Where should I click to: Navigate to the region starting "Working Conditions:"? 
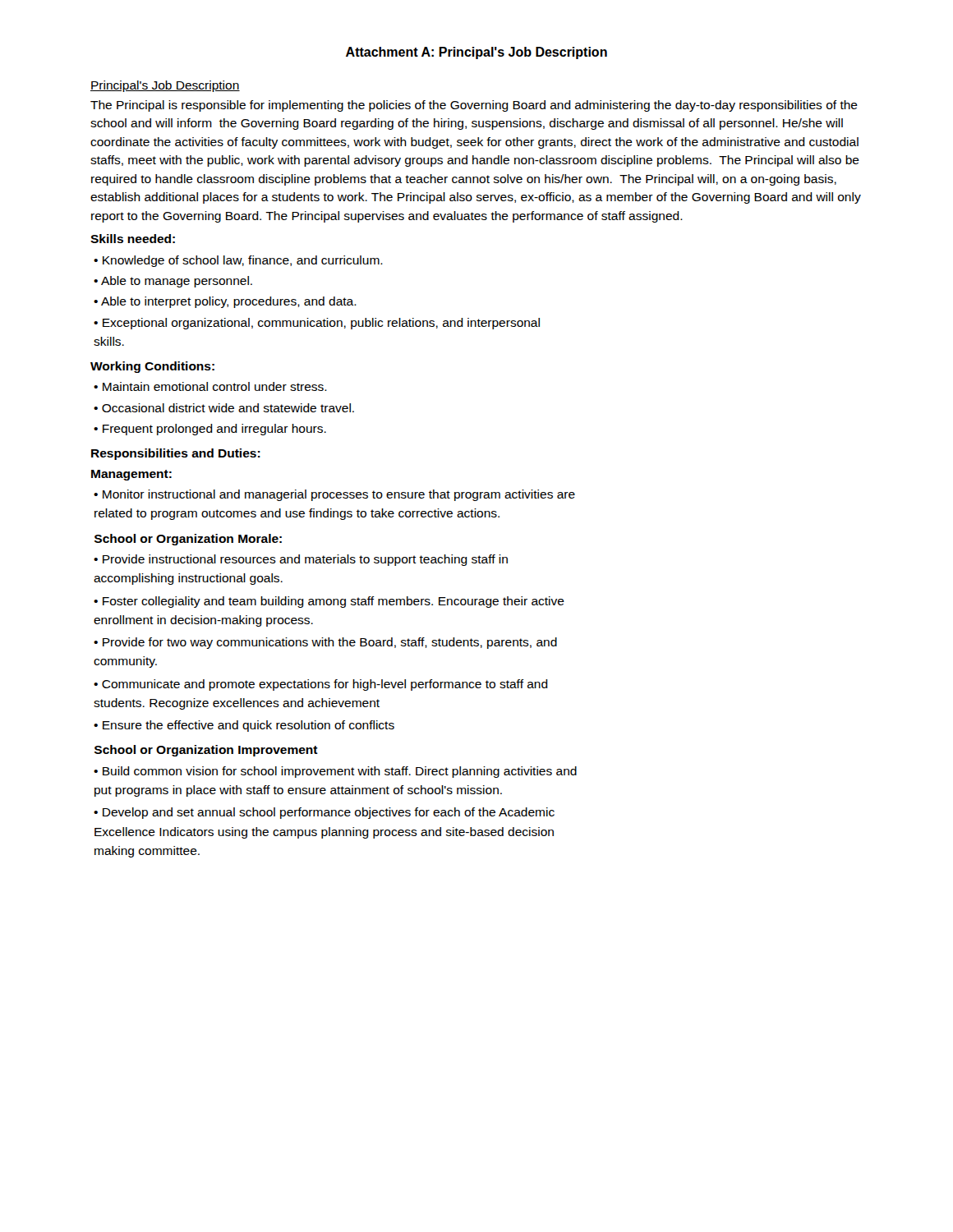[x=153, y=366]
